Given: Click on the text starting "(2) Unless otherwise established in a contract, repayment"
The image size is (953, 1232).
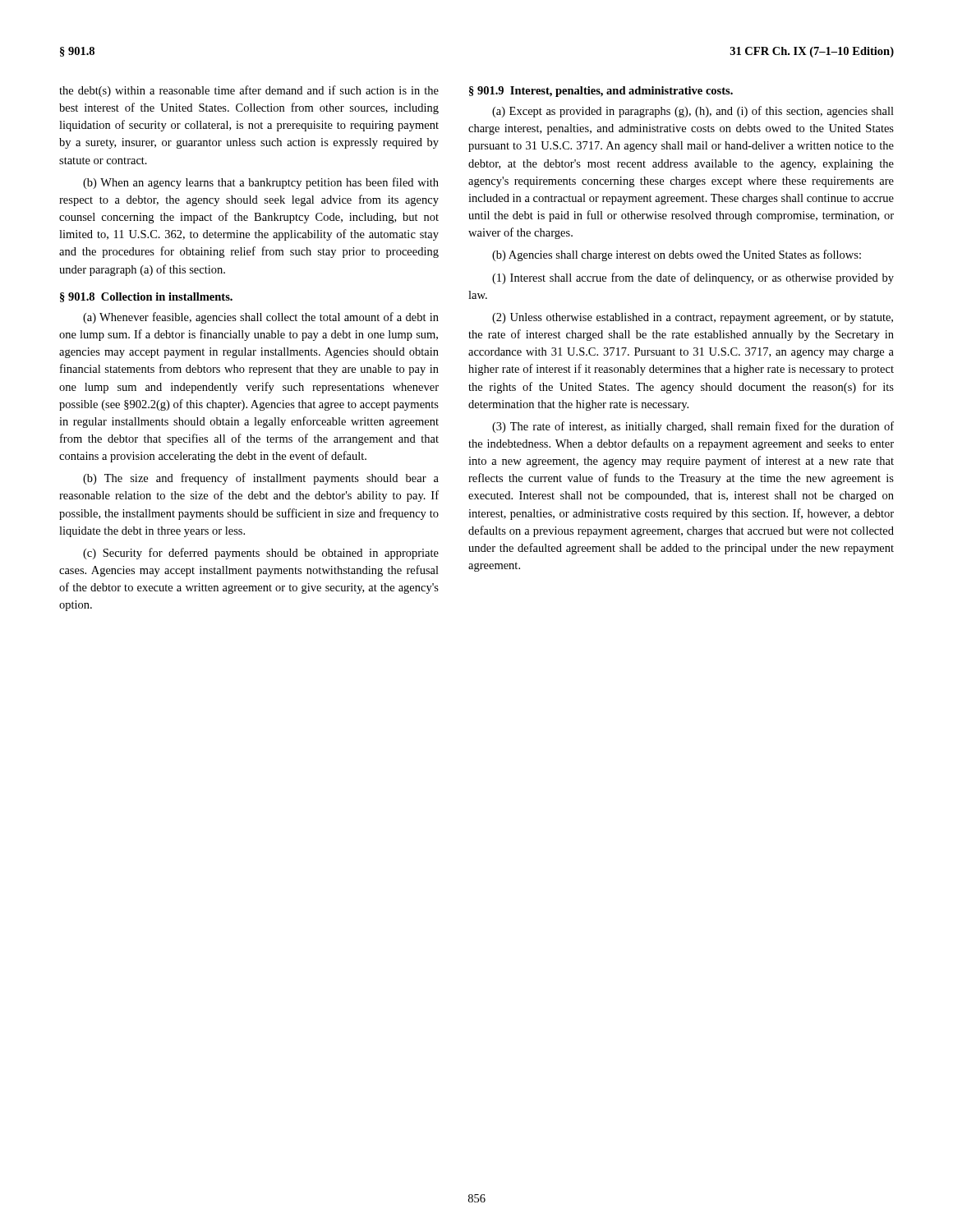Looking at the screenshot, I should pyautogui.click(x=681, y=361).
